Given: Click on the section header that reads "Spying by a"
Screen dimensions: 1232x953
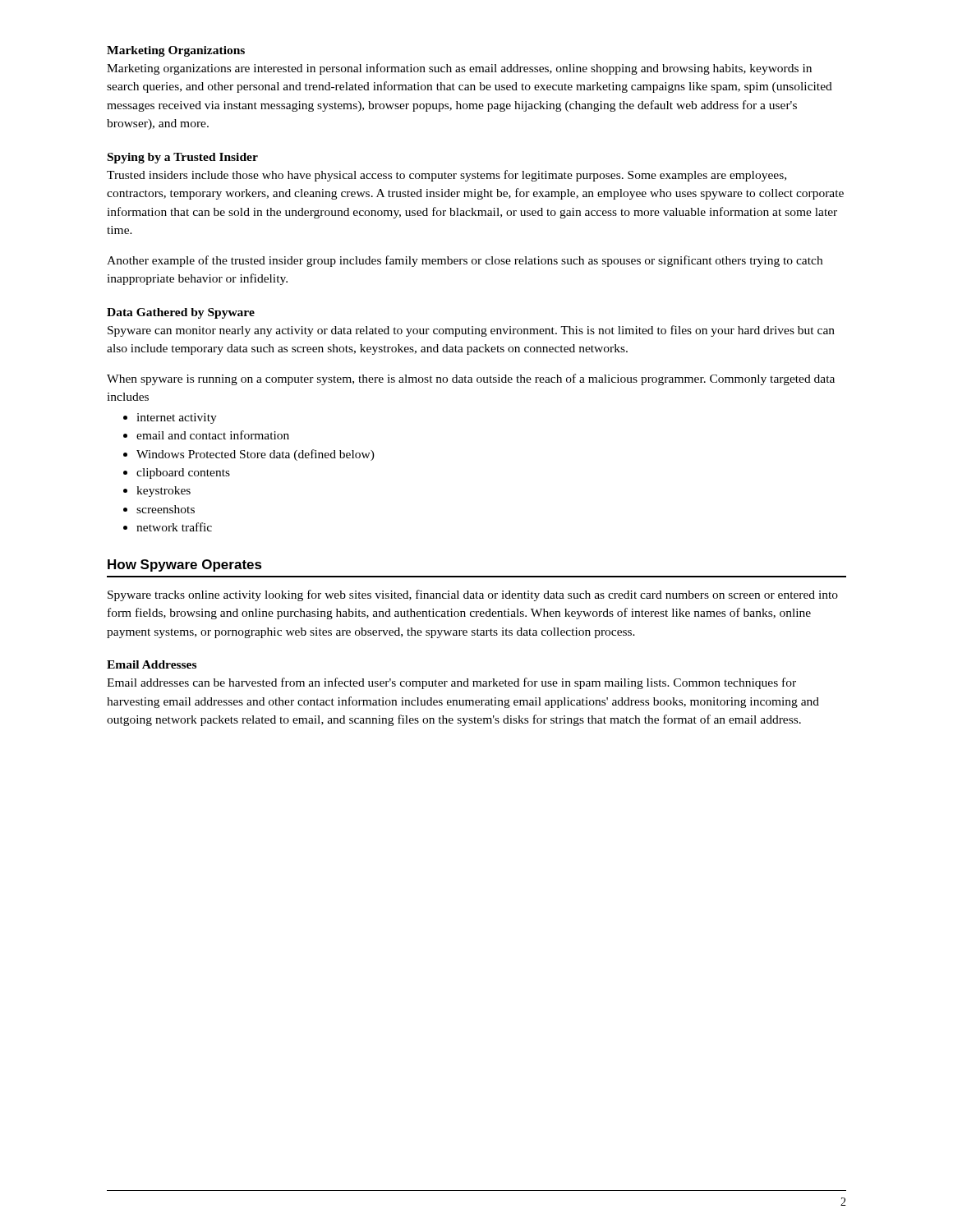Looking at the screenshot, I should click(182, 156).
